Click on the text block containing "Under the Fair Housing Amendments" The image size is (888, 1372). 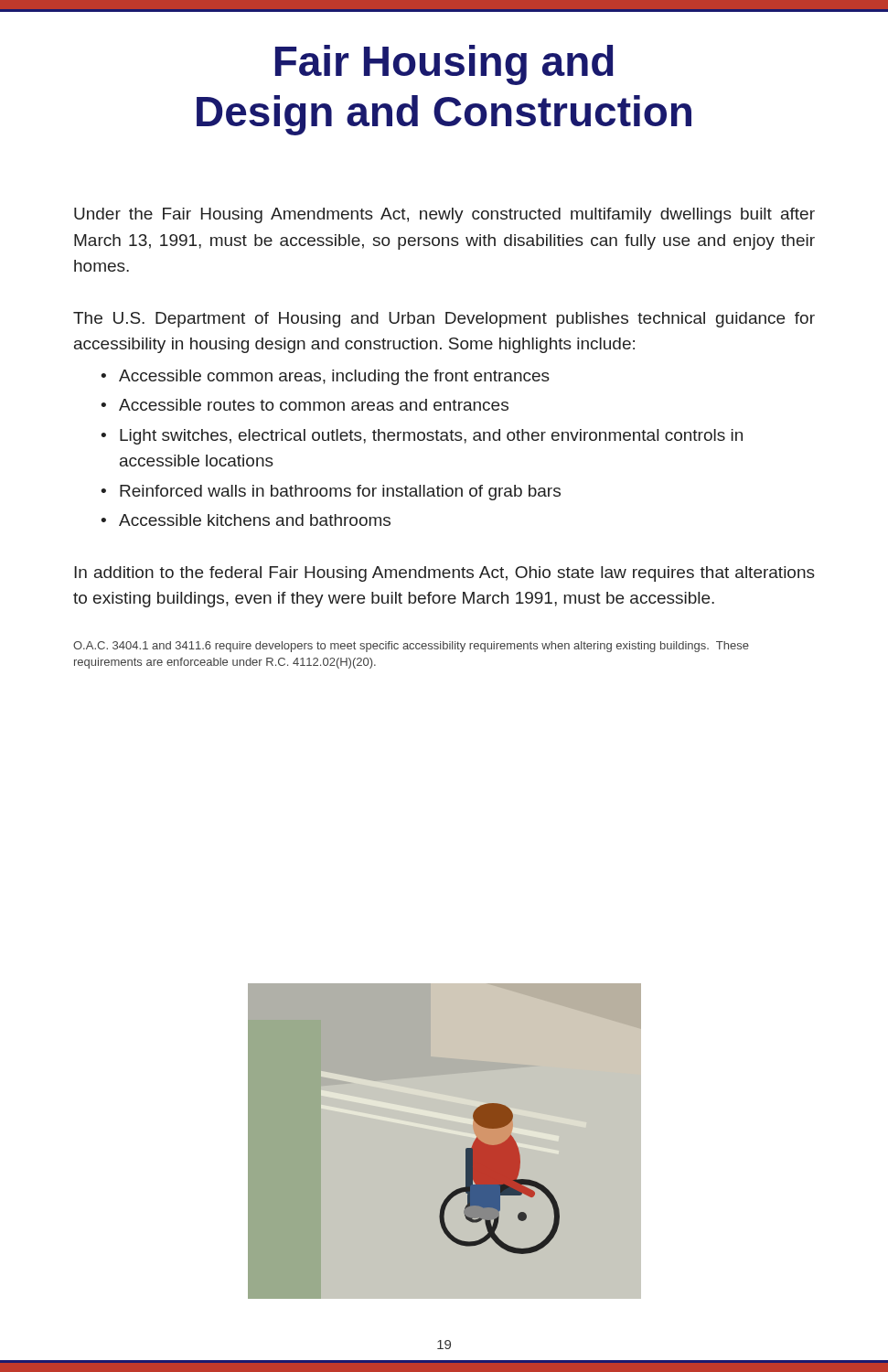pyautogui.click(x=444, y=240)
